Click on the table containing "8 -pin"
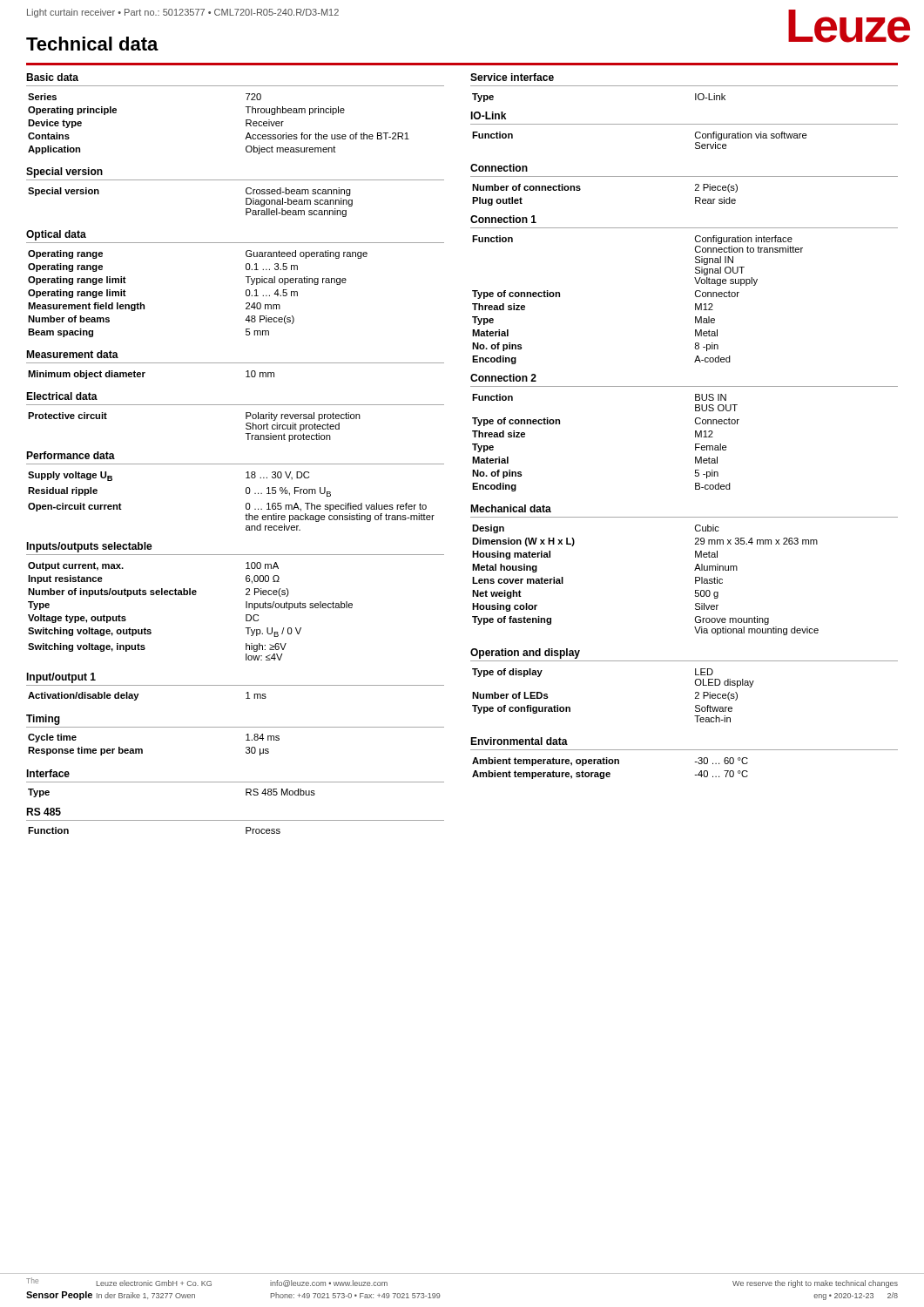Viewport: 924px width, 1307px height. pos(684,298)
